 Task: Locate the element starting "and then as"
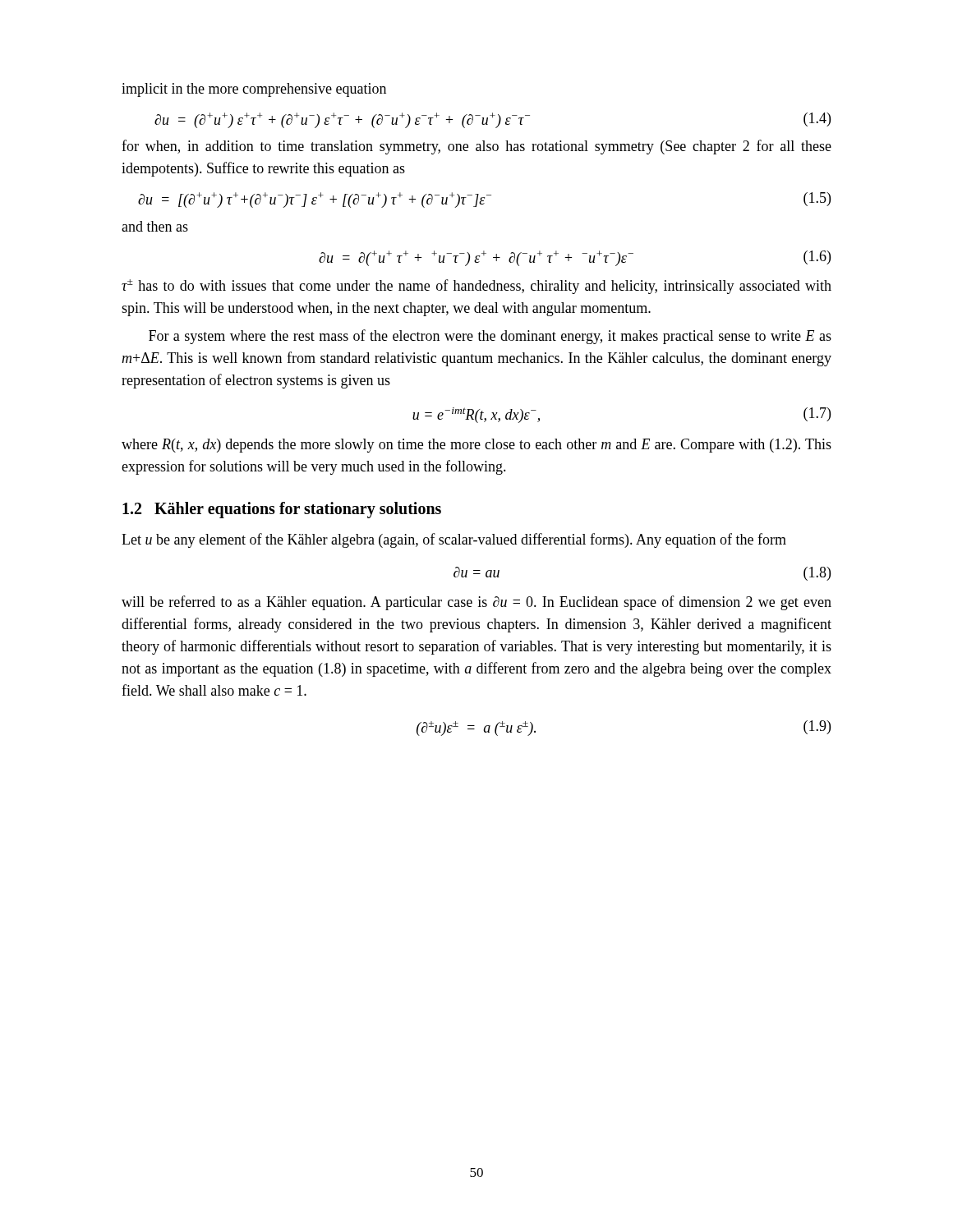coord(155,226)
